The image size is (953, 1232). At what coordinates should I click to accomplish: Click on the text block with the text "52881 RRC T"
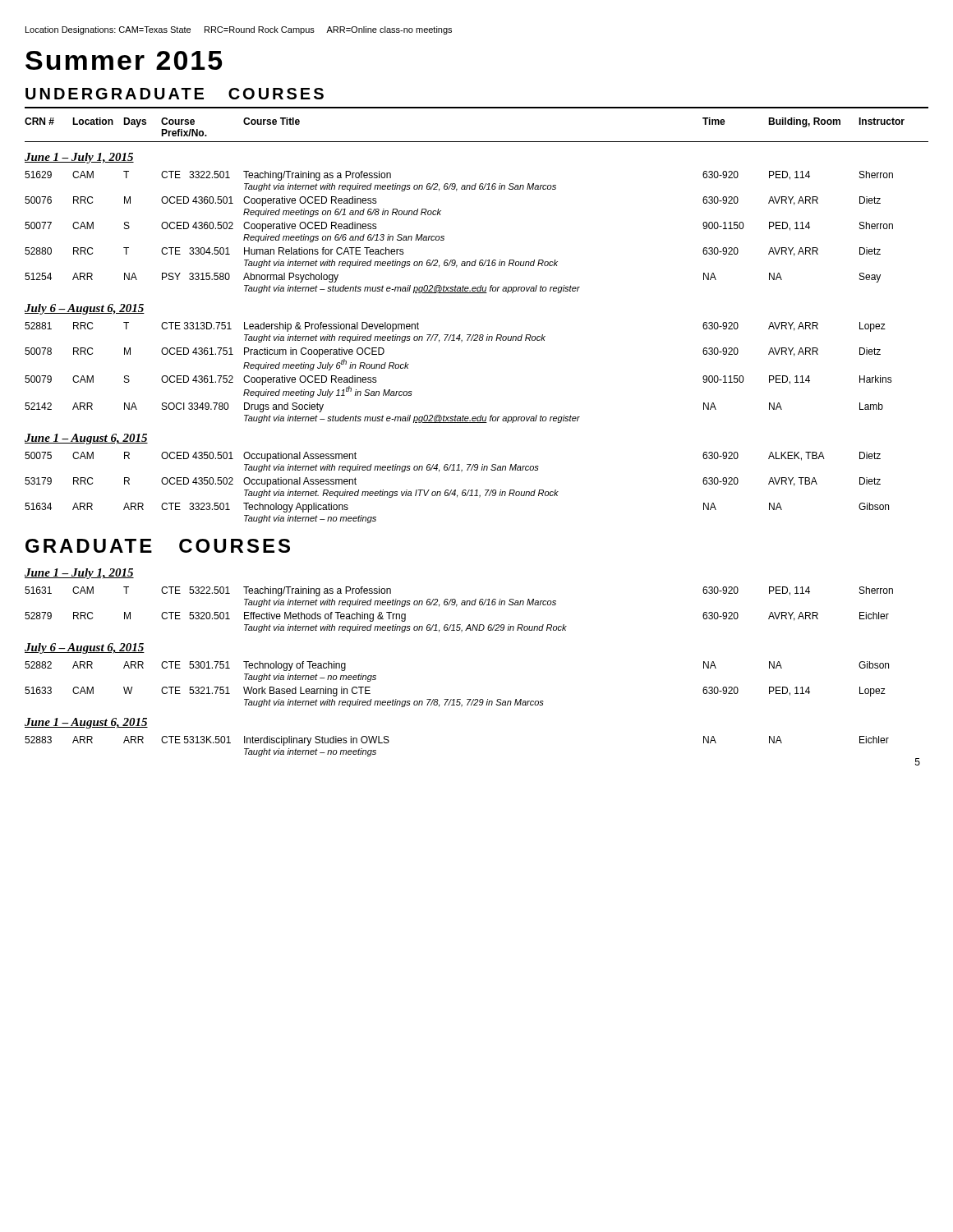coord(476,326)
